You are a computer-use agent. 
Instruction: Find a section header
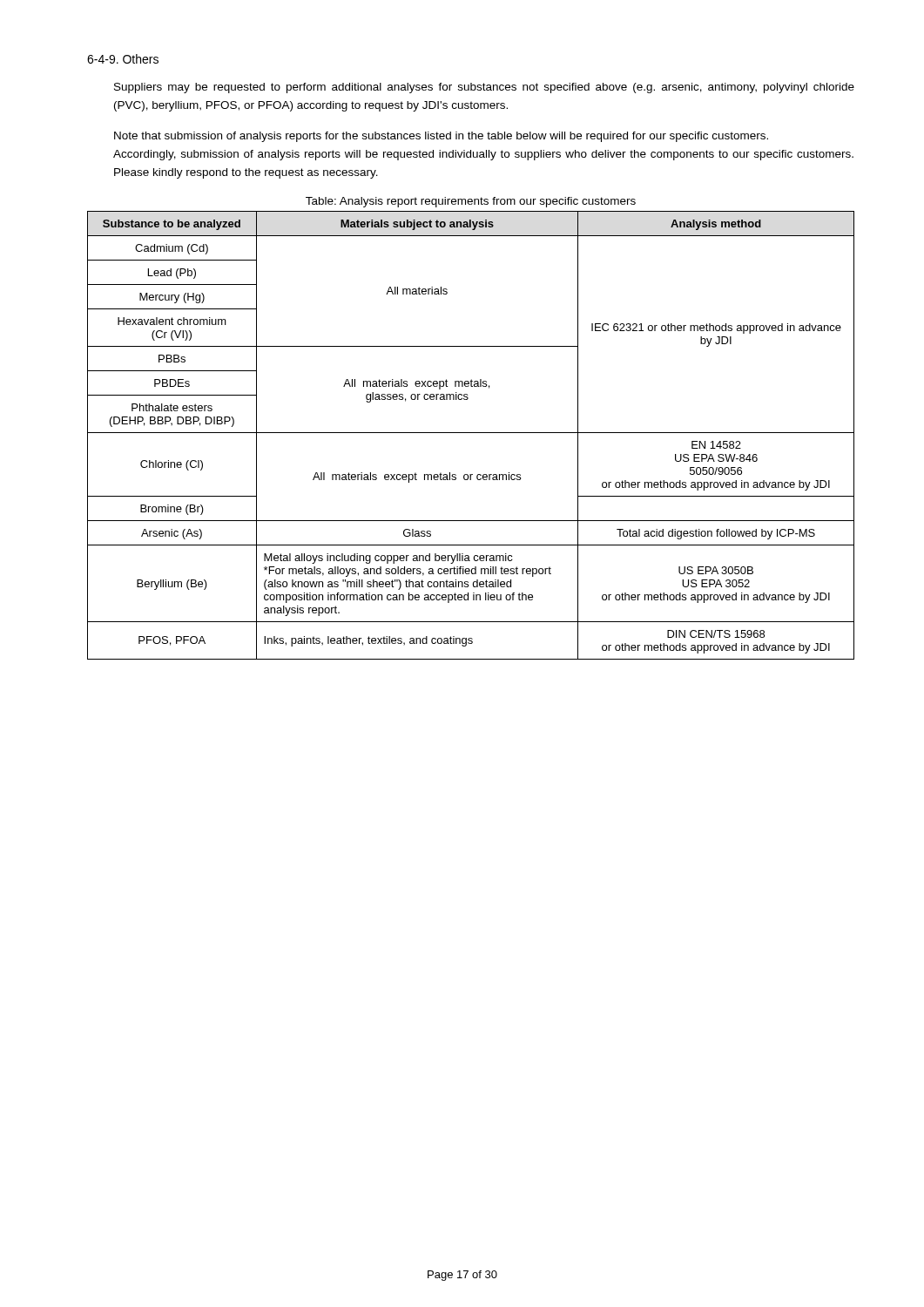[x=123, y=59]
